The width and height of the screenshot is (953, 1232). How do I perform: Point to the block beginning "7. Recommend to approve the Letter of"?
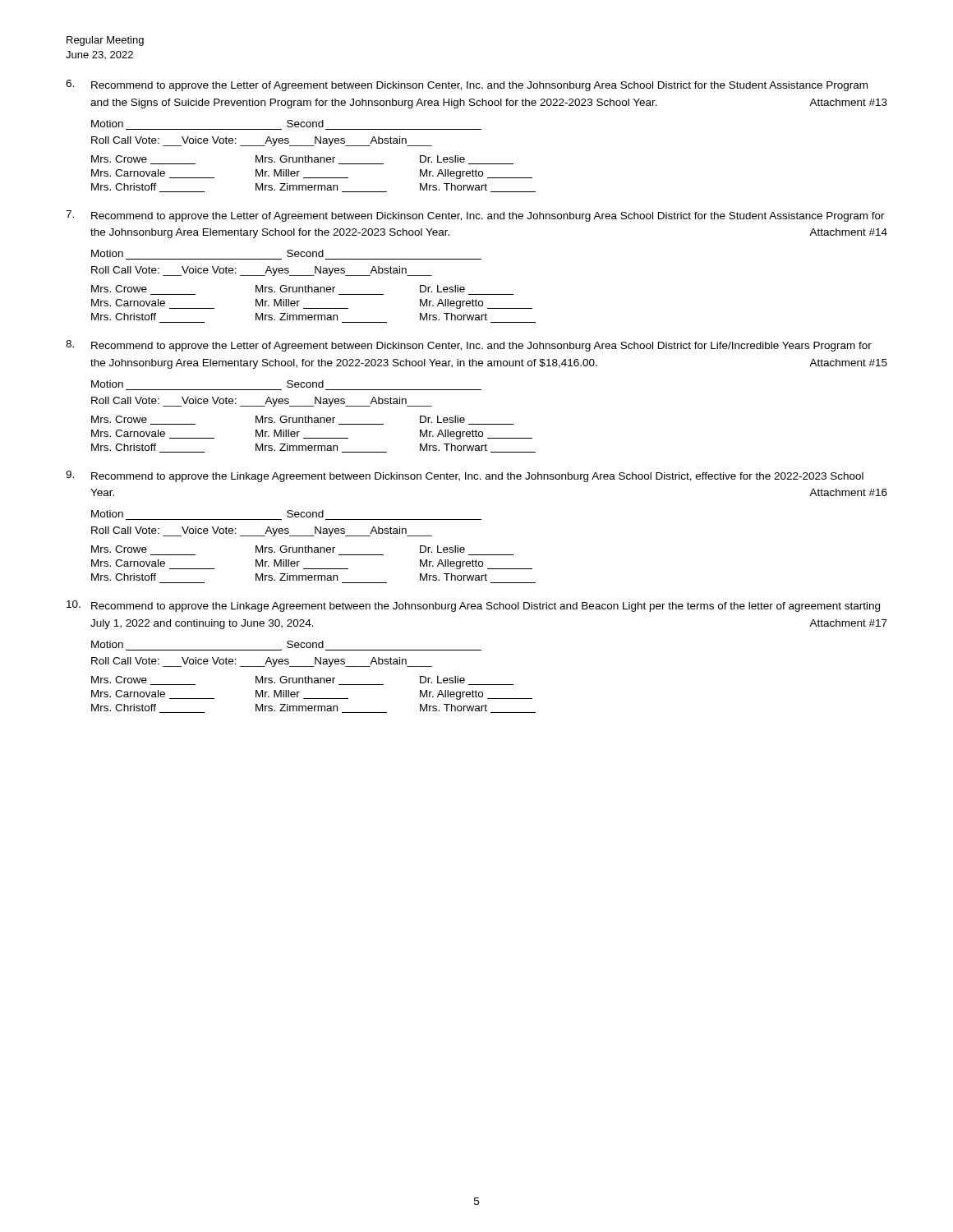point(476,265)
